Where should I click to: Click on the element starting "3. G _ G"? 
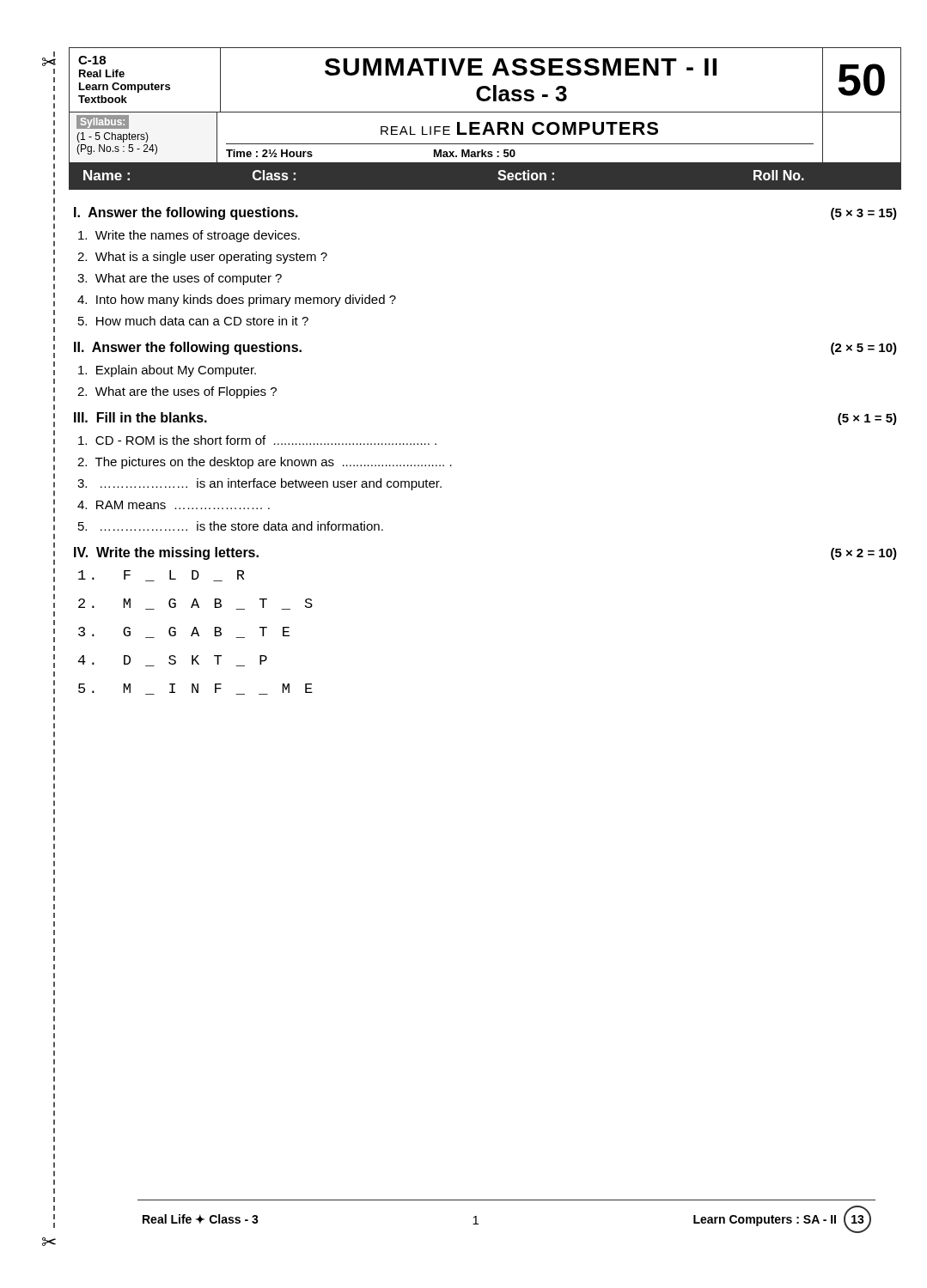click(x=185, y=632)
